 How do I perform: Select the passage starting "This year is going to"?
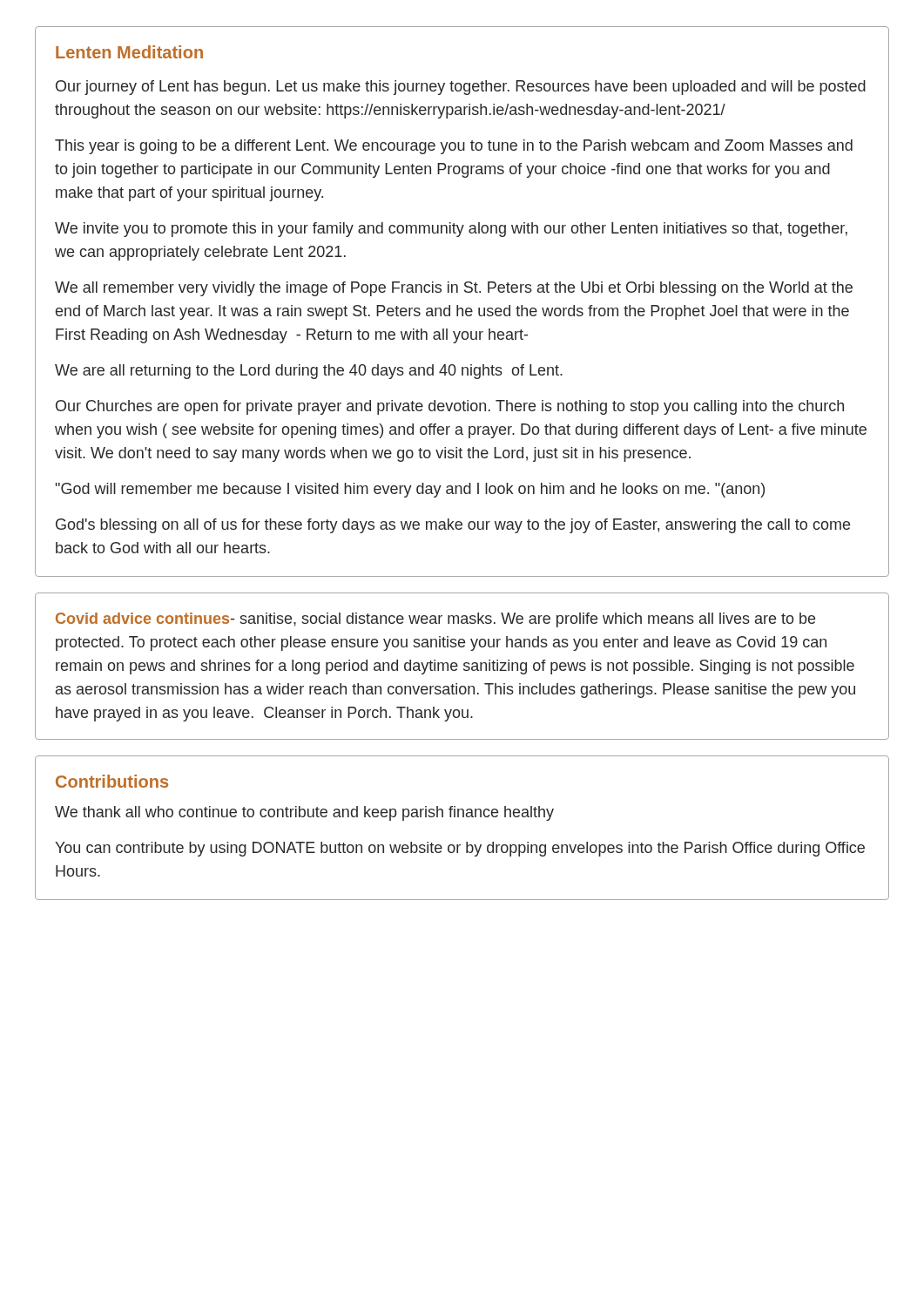454,169
